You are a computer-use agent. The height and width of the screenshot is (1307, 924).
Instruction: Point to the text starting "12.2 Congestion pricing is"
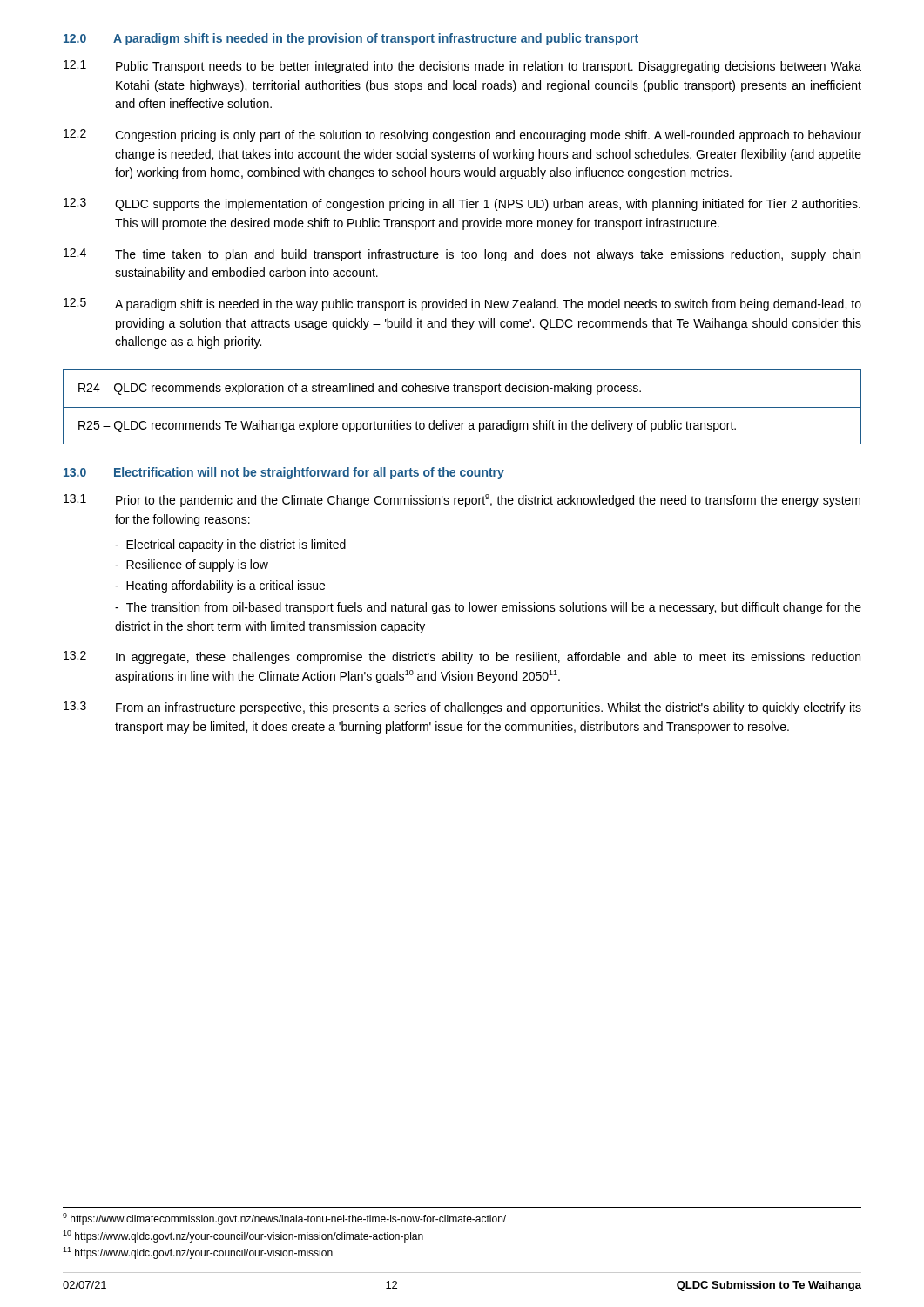click(462, 155)
